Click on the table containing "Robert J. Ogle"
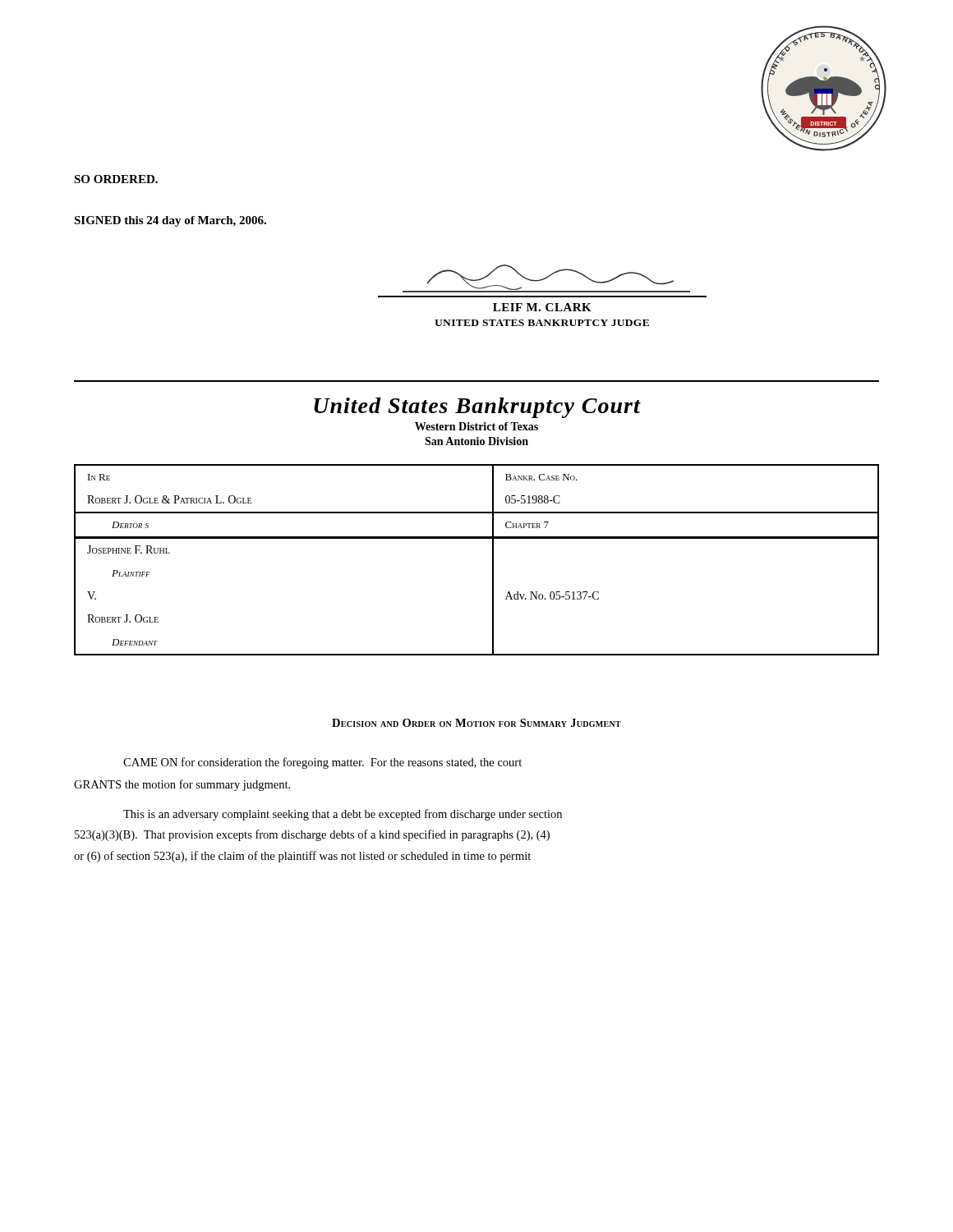This screenshot has height=1232, width=953. point(476,560)
